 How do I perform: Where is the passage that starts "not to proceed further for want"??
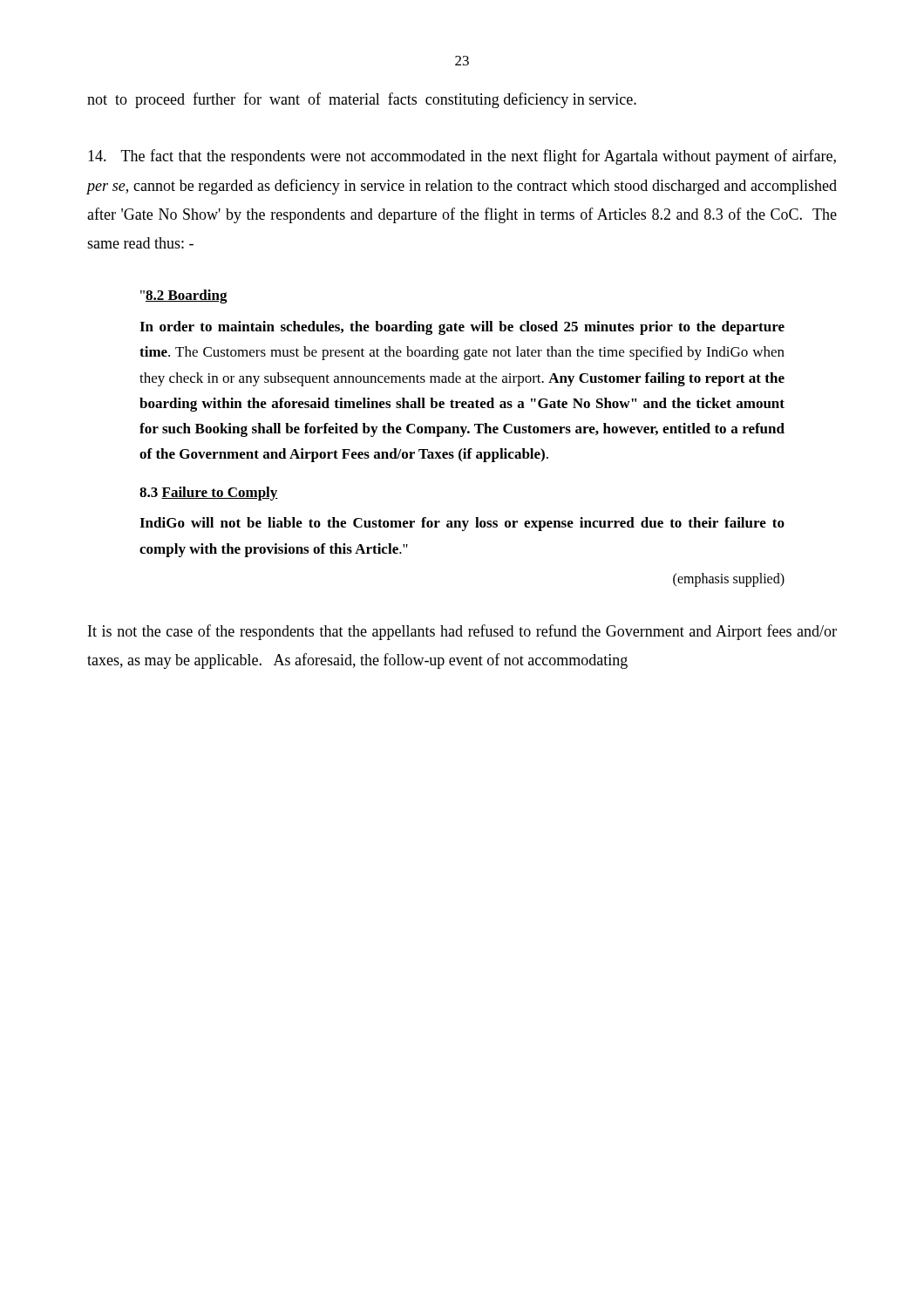point(362,99)
